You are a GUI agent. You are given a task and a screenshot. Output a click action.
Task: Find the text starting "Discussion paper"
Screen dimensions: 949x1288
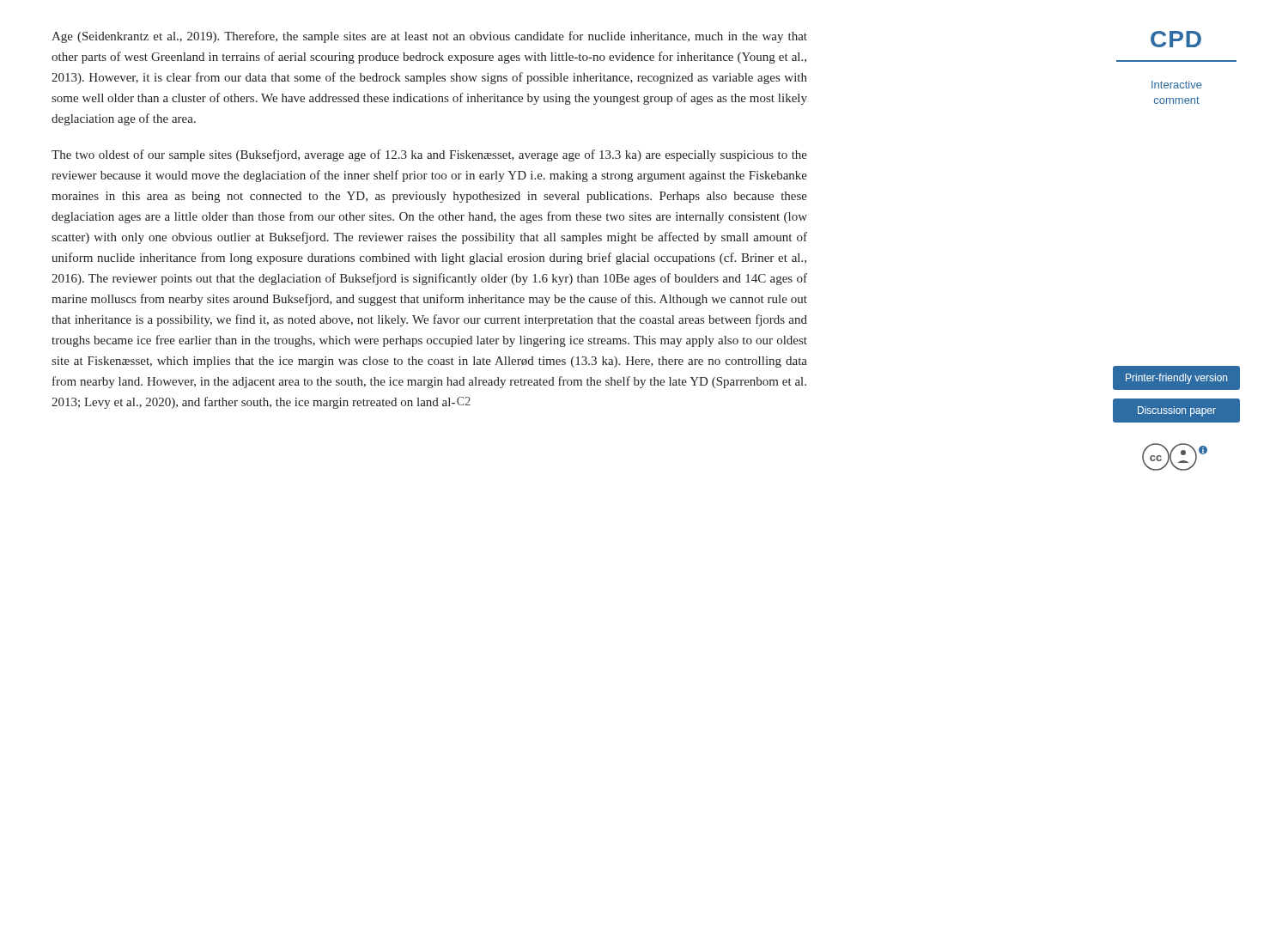1176,411
